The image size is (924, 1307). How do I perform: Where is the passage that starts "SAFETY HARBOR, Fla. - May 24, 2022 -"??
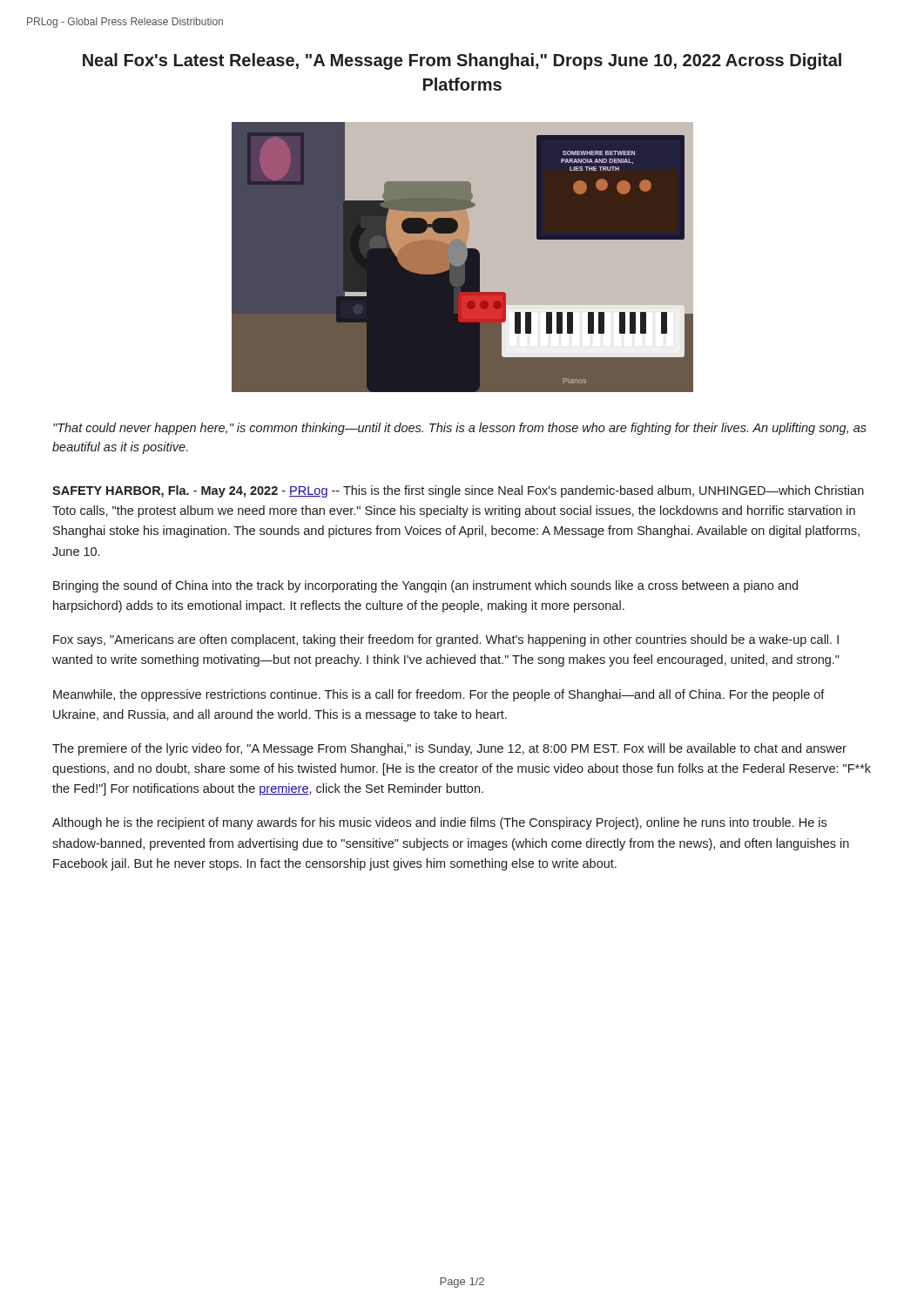click(x=458, y=521)
